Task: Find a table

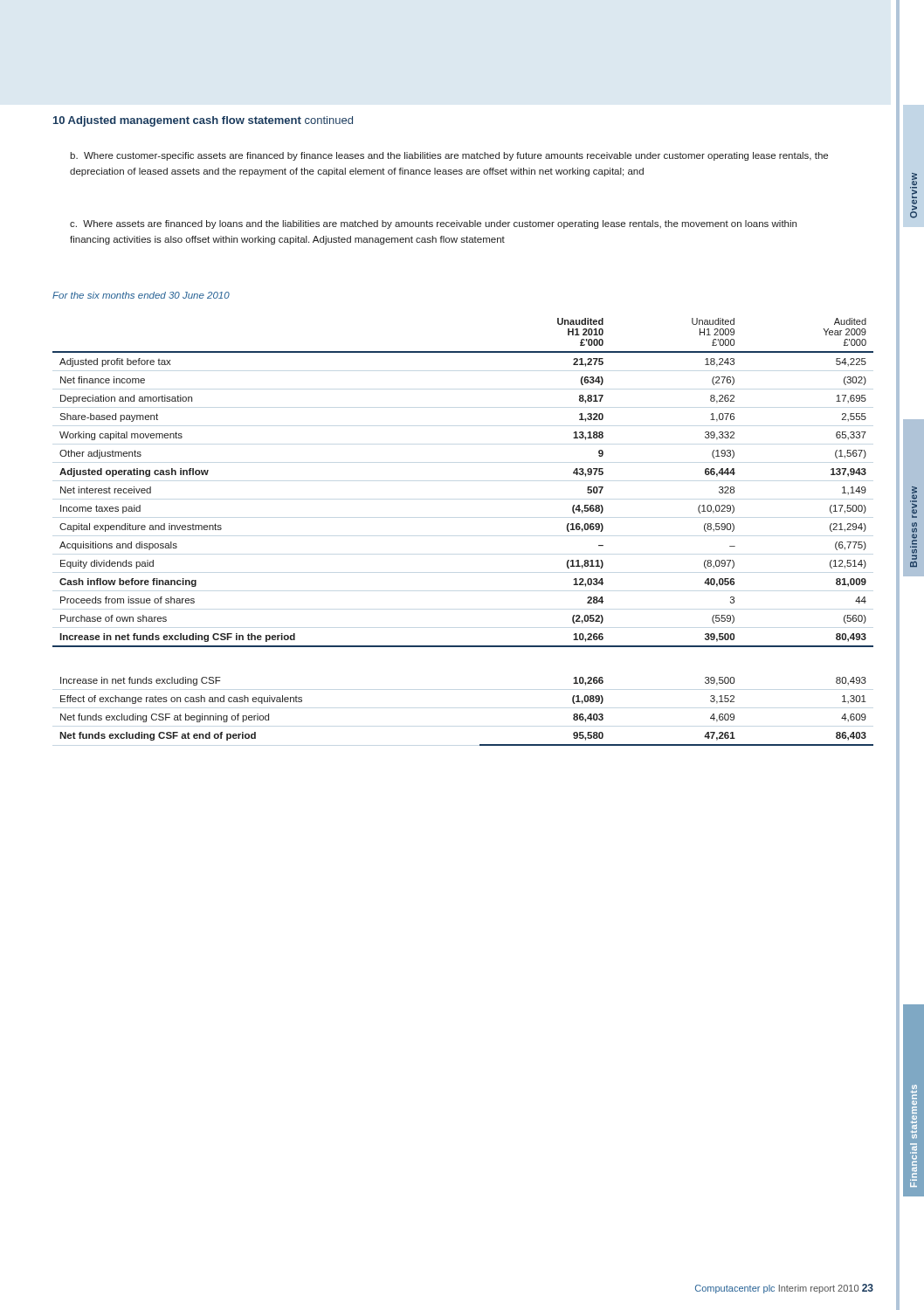Action: tap(463, 529)
